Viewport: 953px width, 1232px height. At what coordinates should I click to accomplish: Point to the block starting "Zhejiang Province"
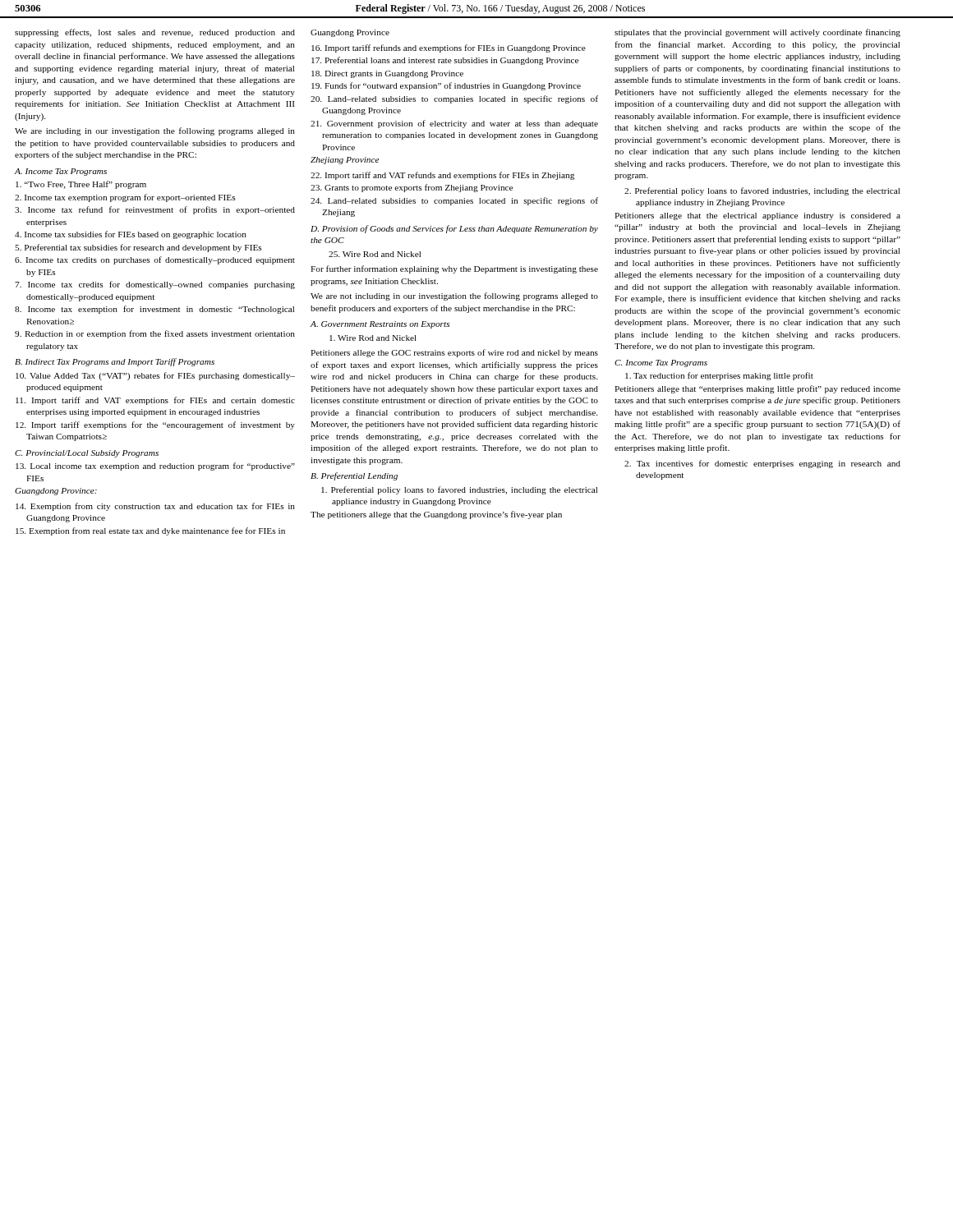pos(345,161)
